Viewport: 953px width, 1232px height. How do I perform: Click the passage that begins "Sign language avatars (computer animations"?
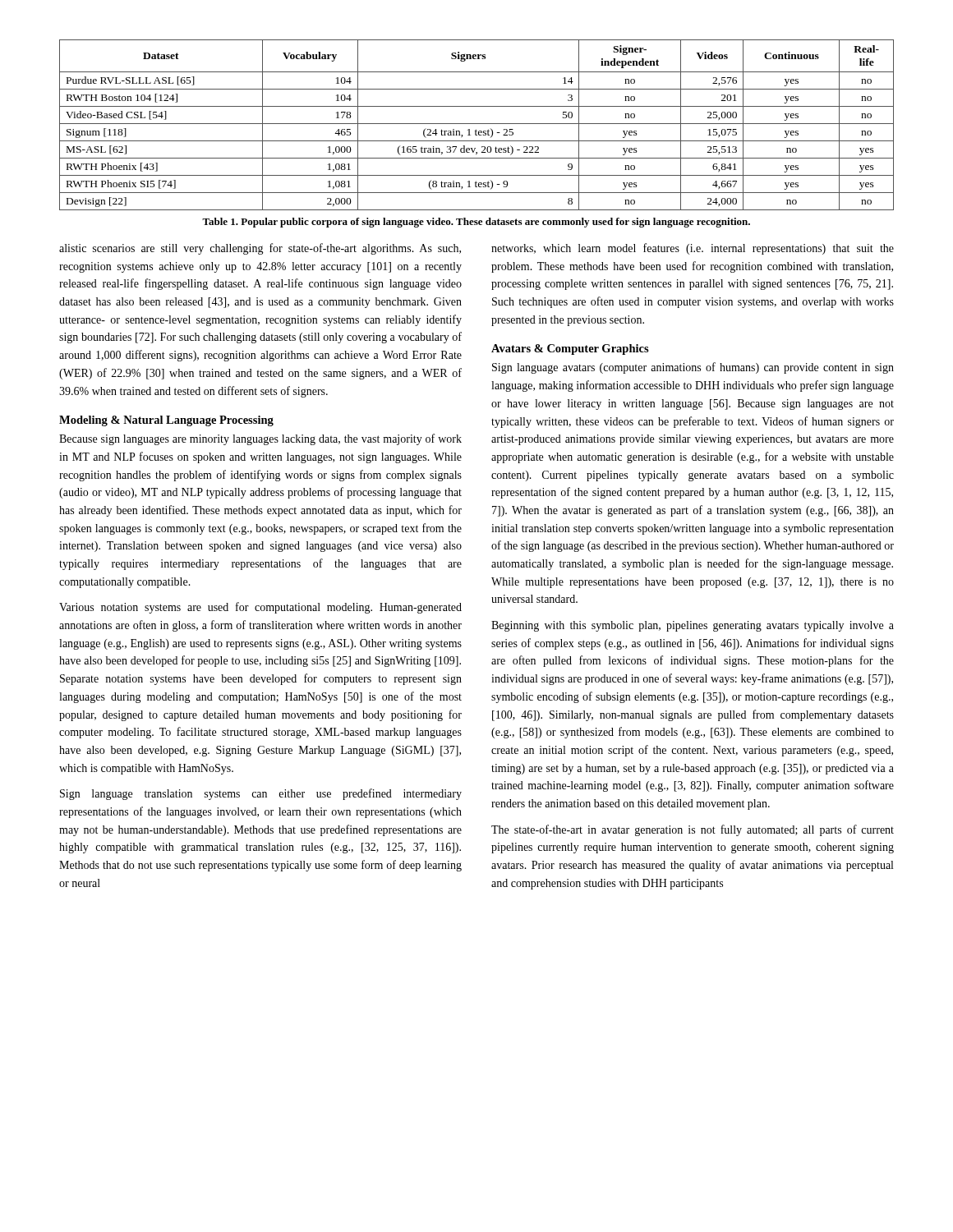click(x=693, y=484)
